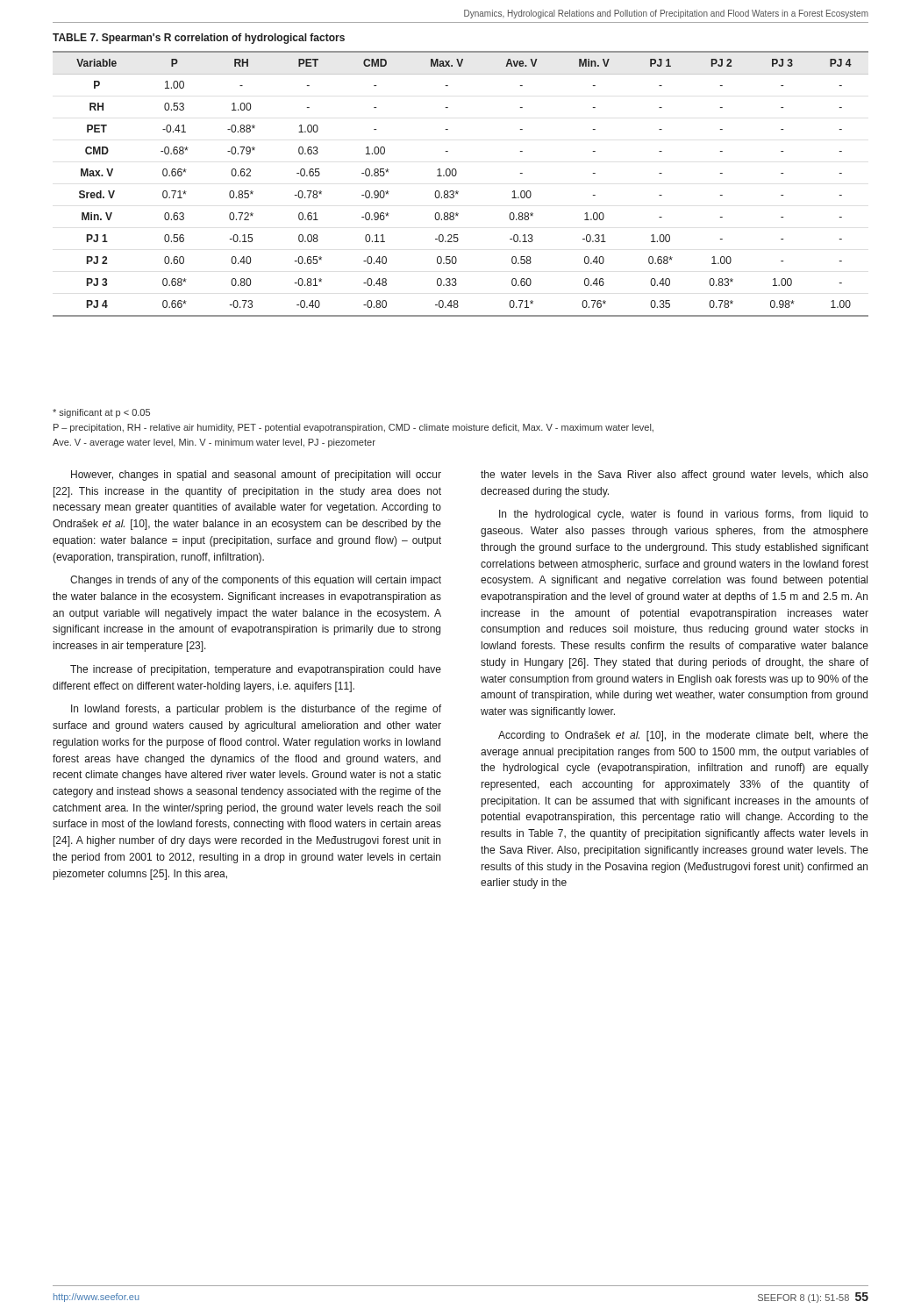
Task: Click on the element starting "the water levels in"
Action: point(675,679)
